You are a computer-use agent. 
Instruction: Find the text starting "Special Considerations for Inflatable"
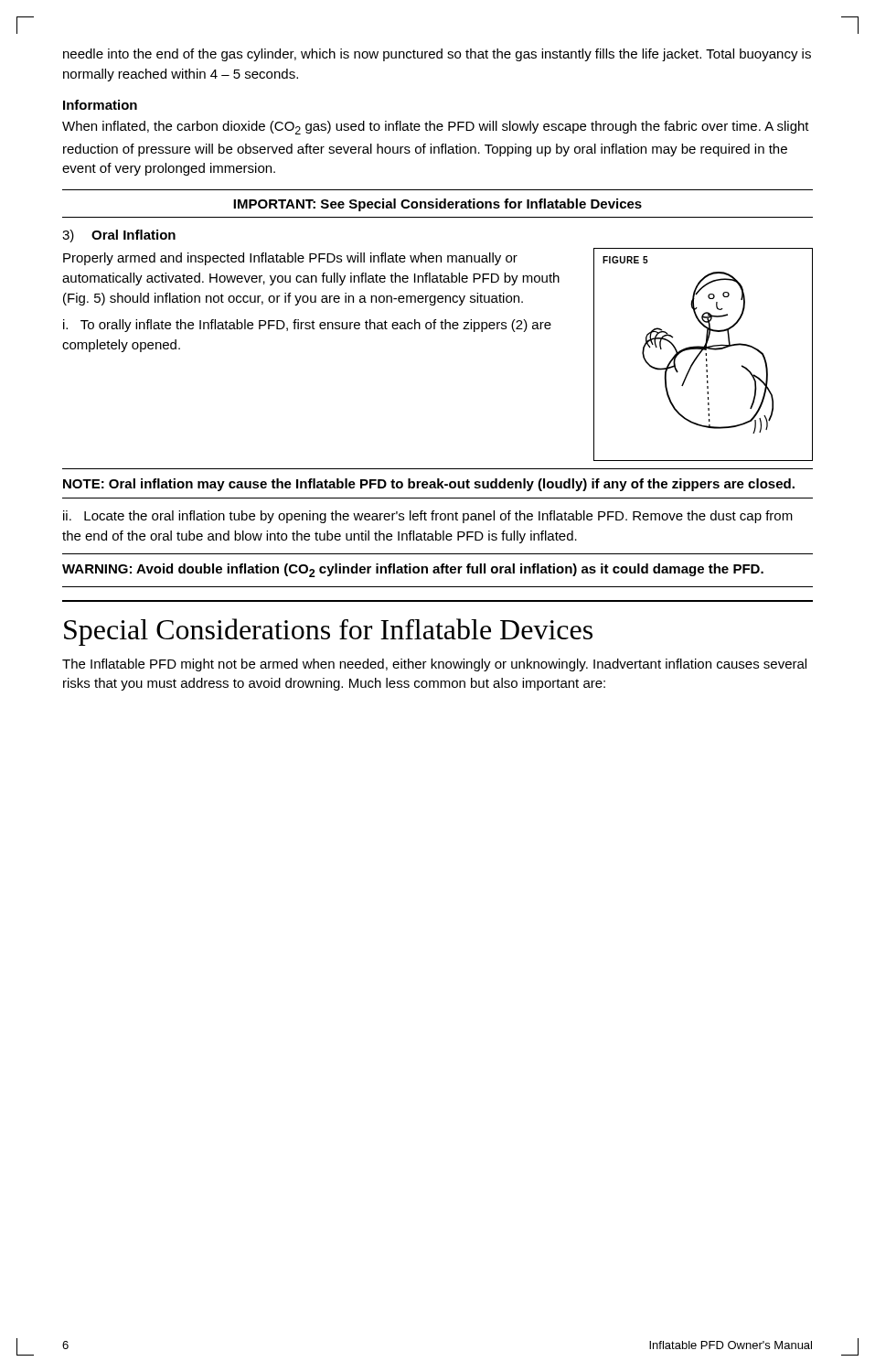[328, 629]
